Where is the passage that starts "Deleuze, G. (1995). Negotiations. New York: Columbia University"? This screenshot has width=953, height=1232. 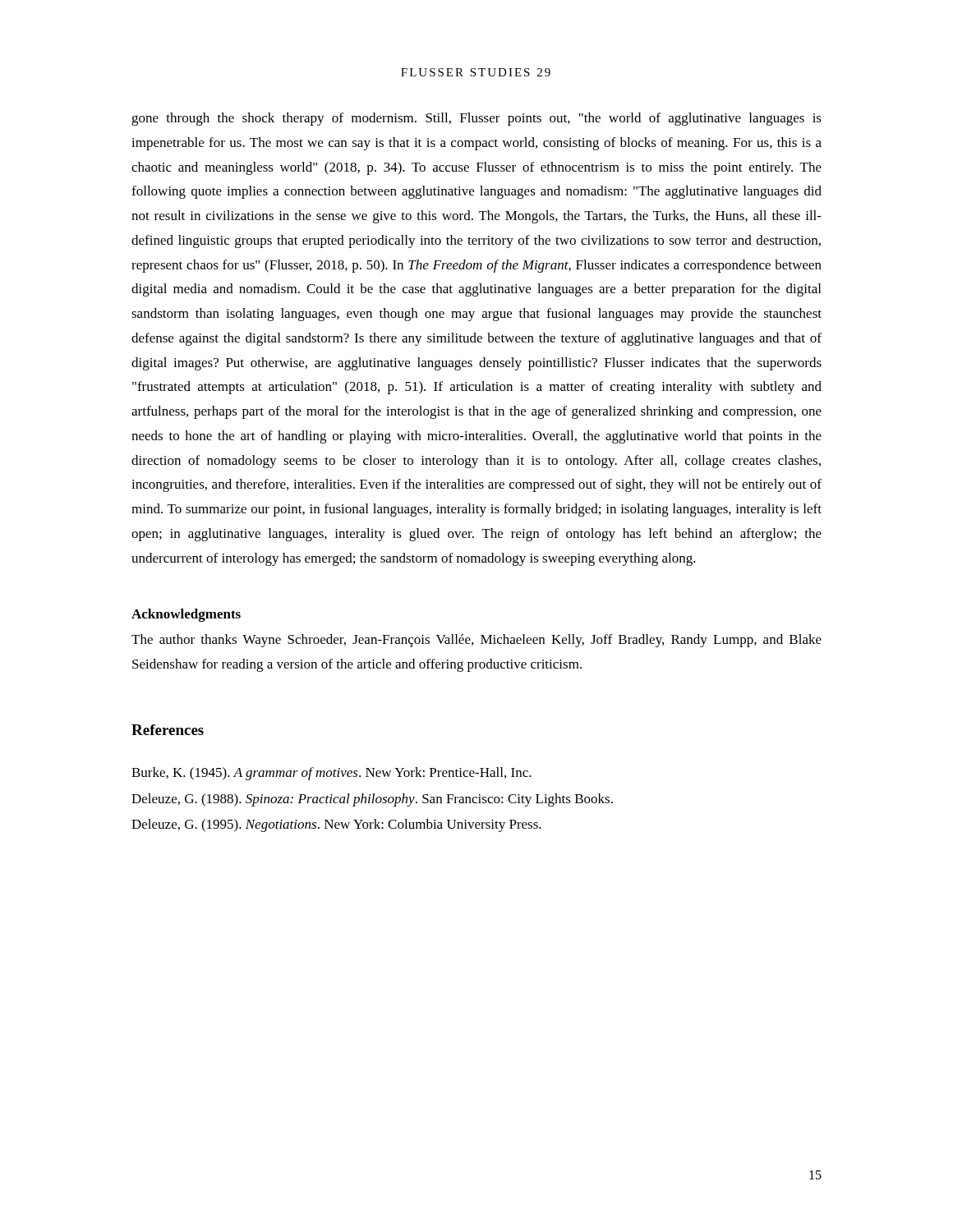point(337,824)
